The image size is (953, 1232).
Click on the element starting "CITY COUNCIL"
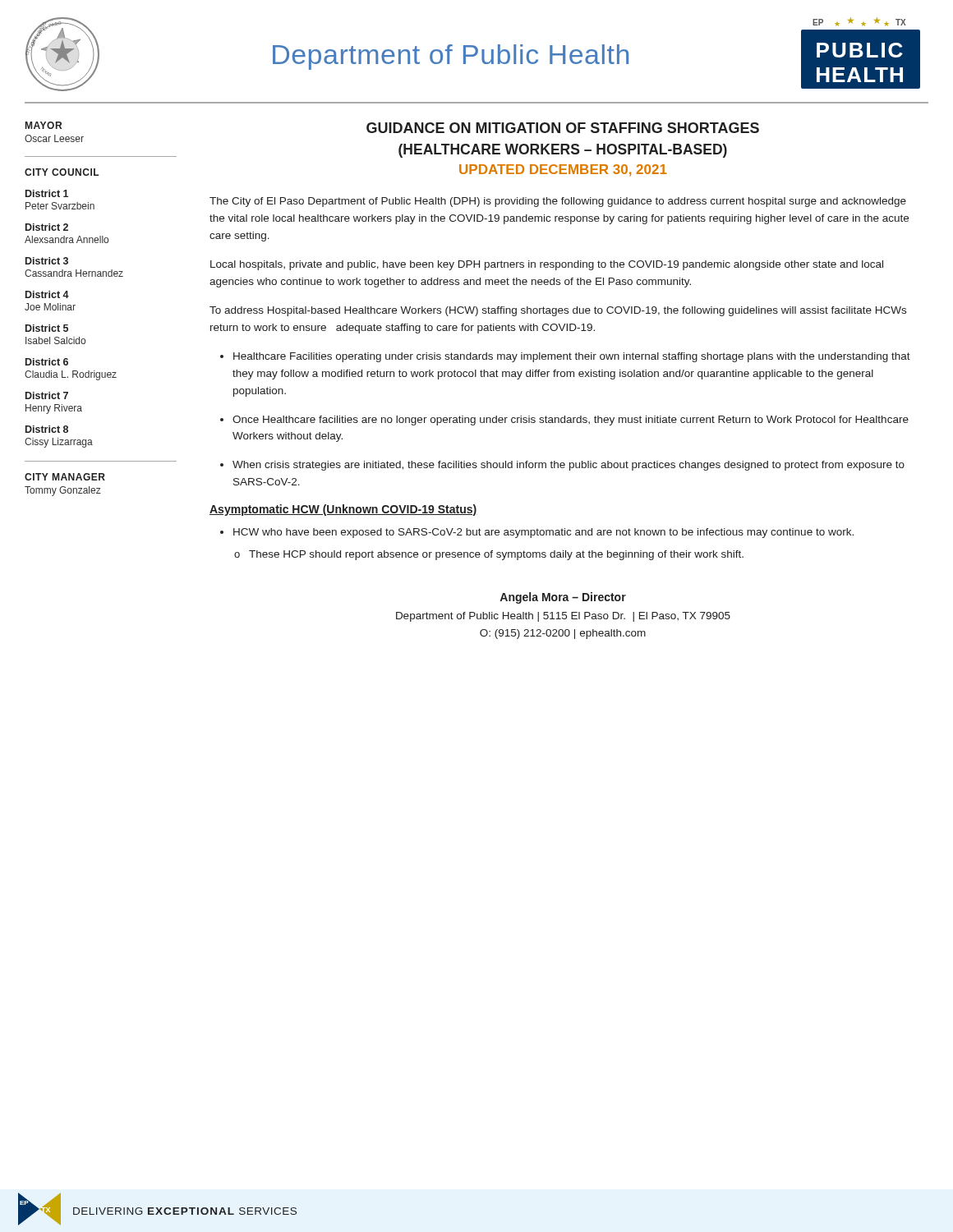(62, 172)
